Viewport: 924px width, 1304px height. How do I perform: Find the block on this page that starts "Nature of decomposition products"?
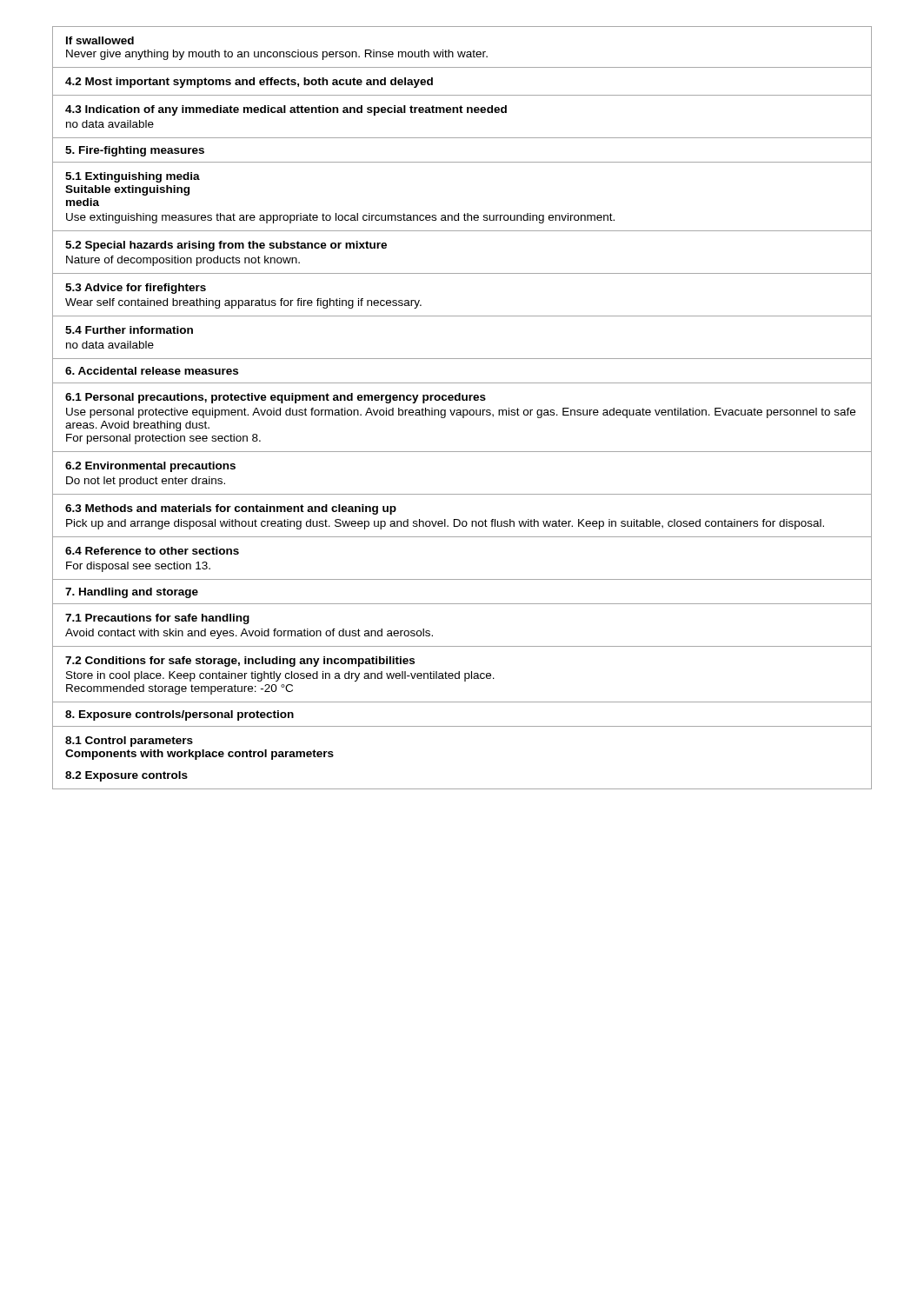[x=183, y=259]
